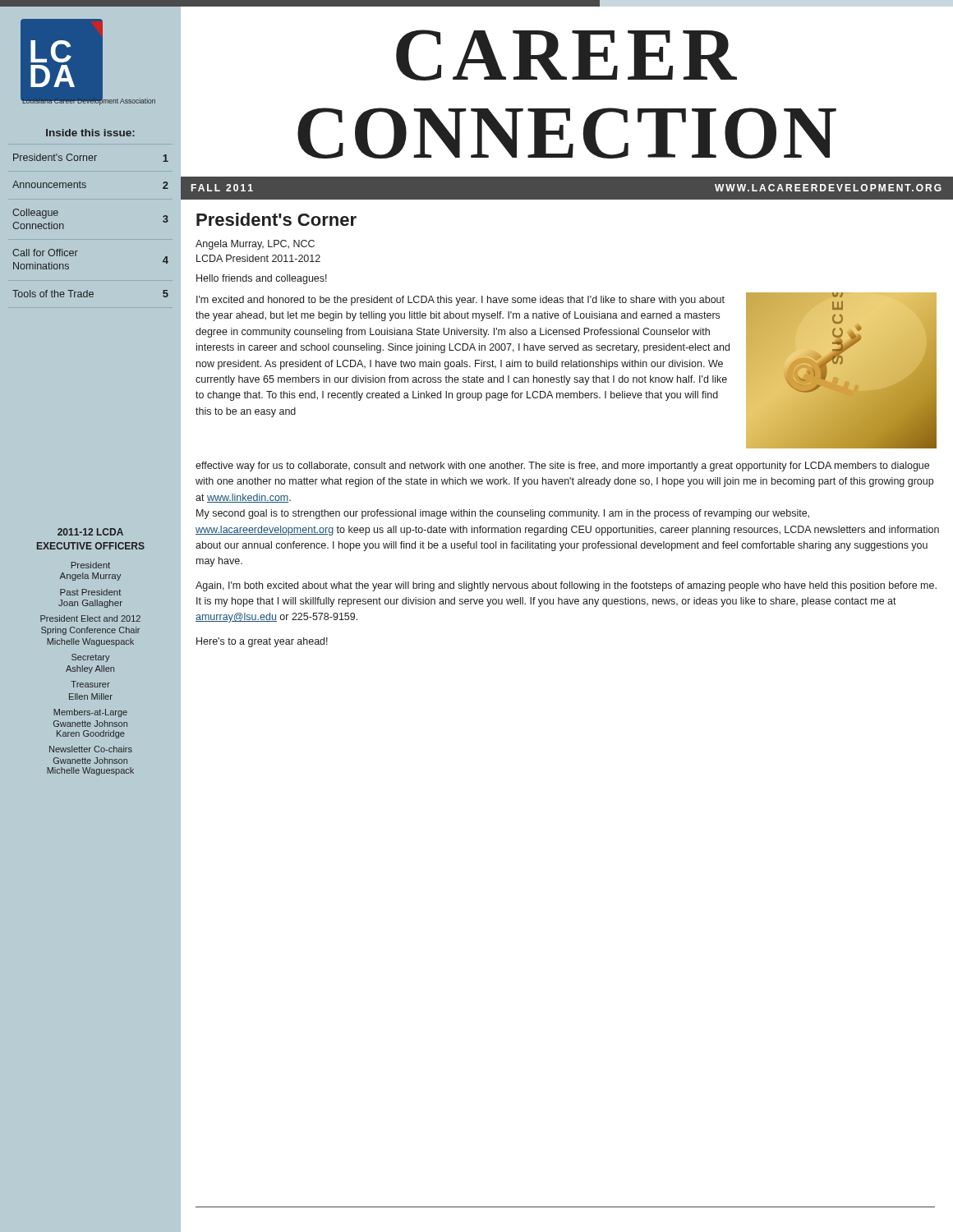Point to the block beginning "I'm excited and"
953x1232 pixels.
pos(463,355)
